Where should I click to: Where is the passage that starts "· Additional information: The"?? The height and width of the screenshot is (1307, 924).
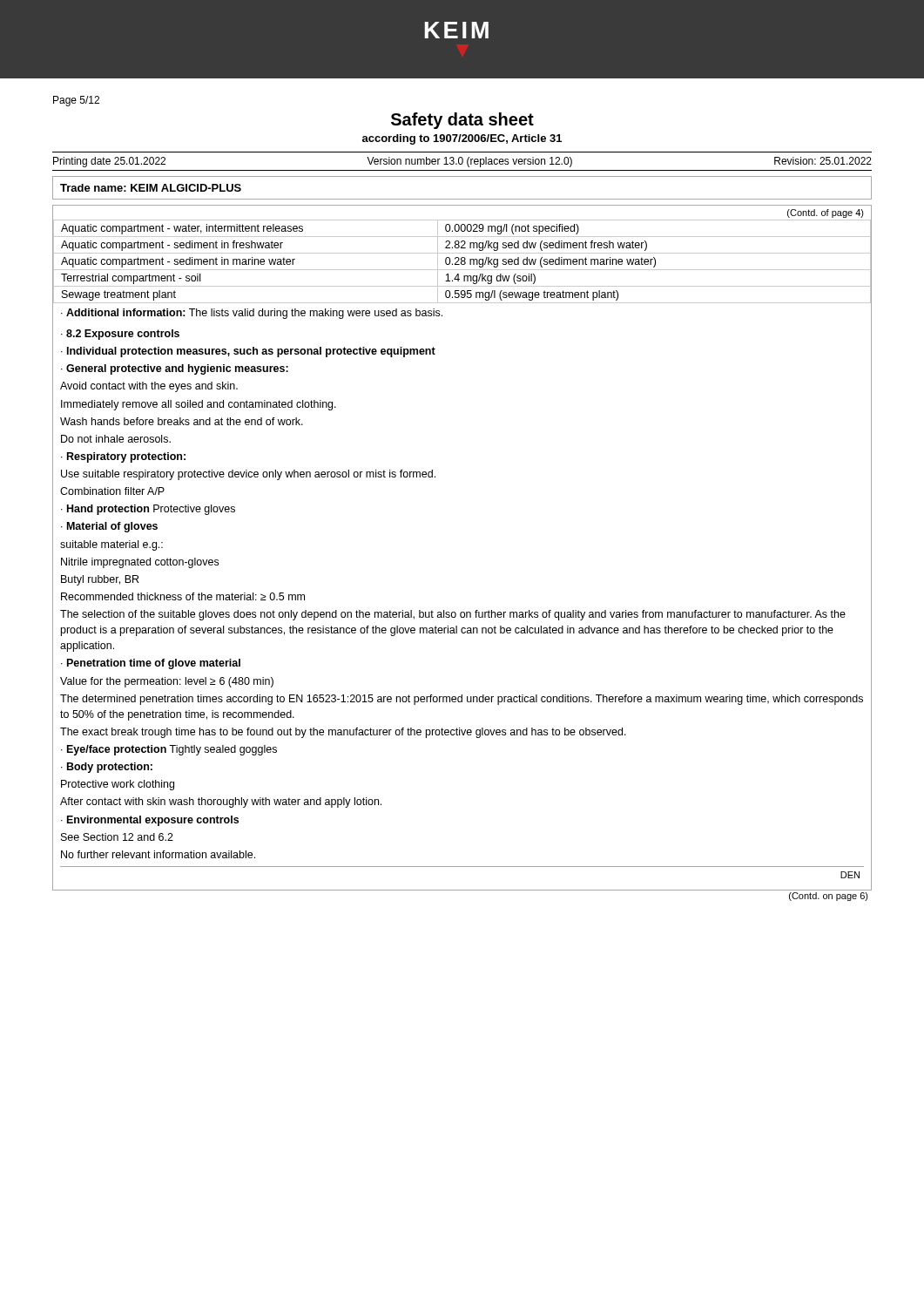pos(252,313)
